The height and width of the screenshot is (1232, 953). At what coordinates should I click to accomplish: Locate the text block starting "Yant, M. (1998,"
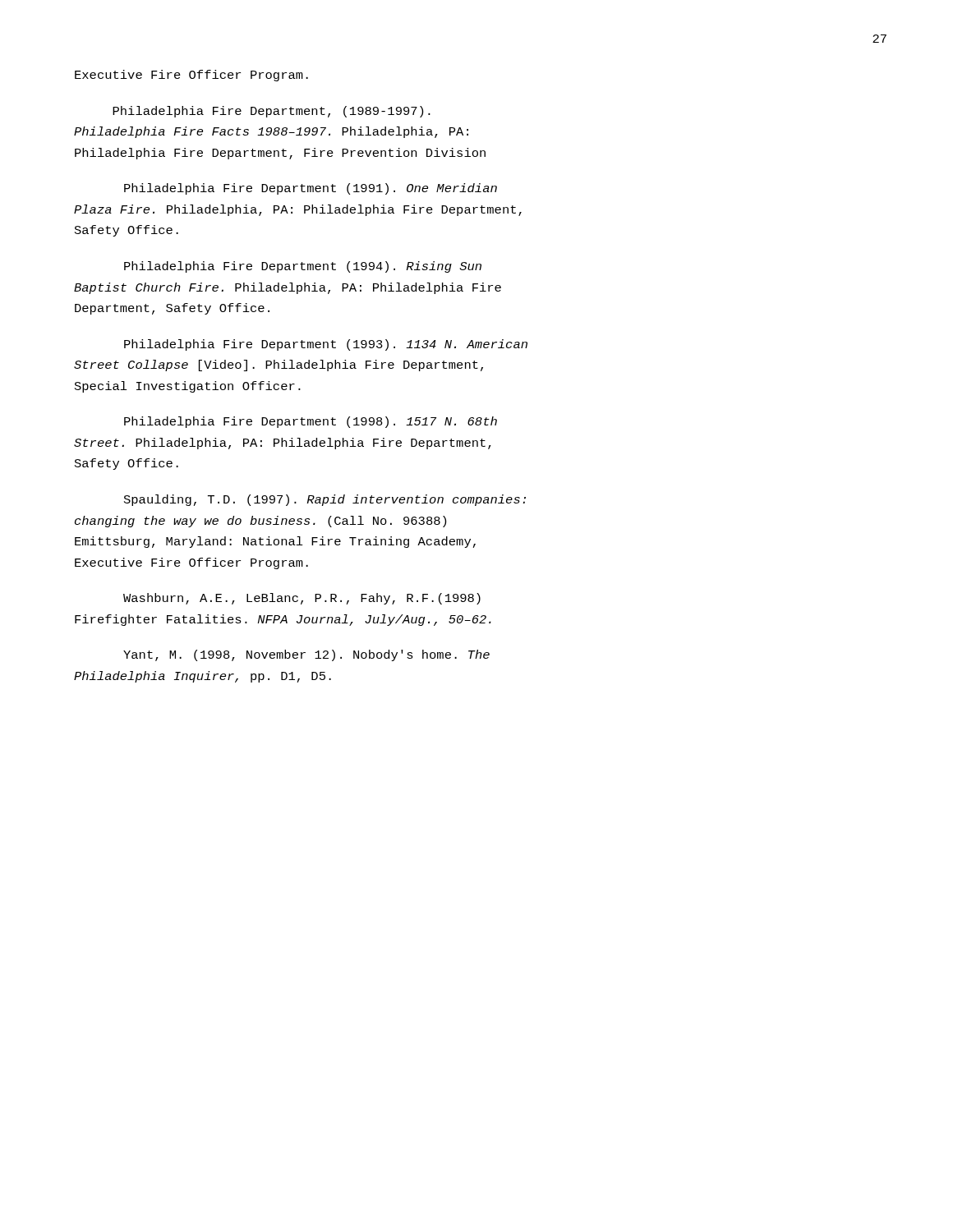coord(476,665)
